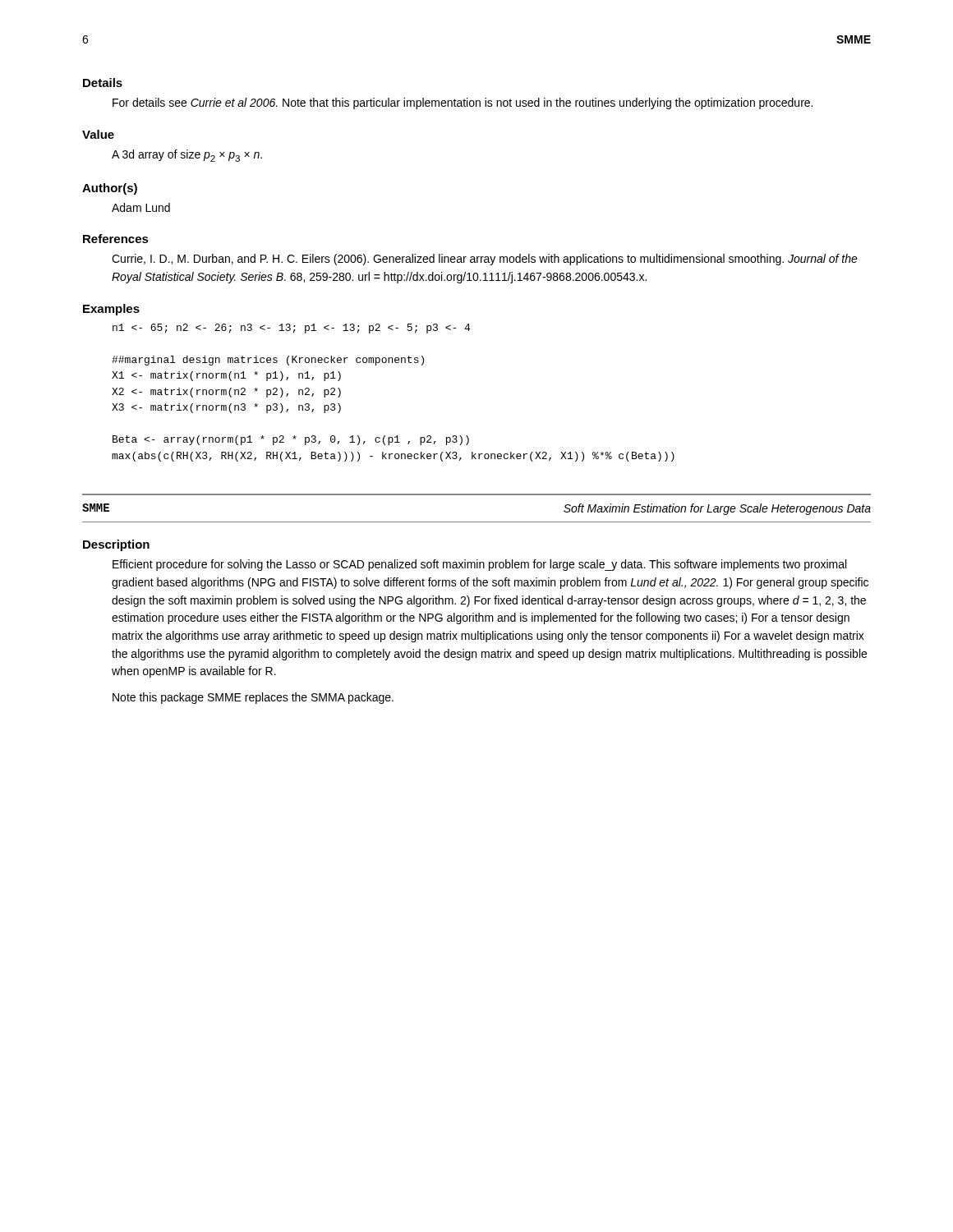Locate the text containing "Adam Lund"

click(x=141, y=207)
